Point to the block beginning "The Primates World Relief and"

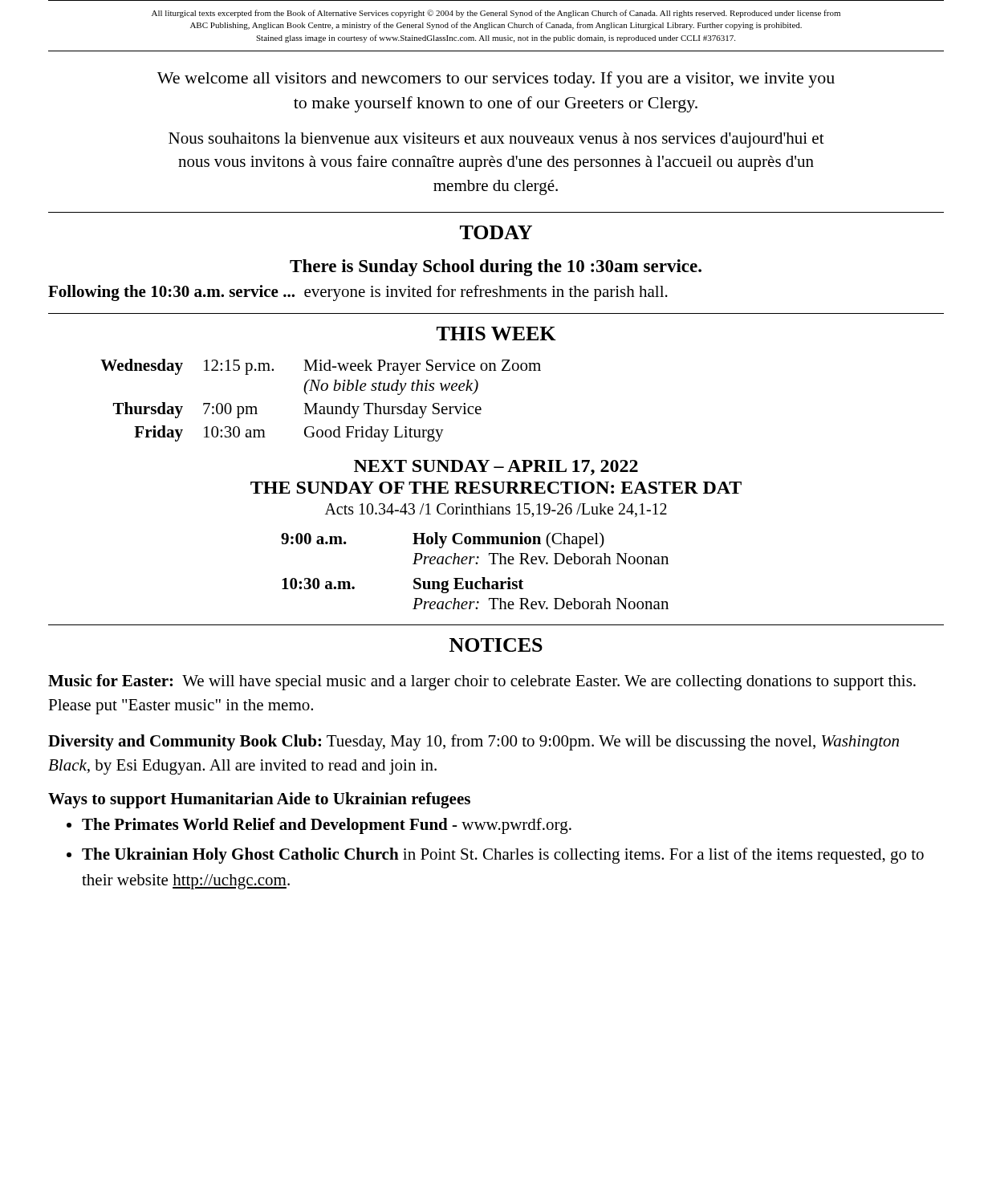[327, 824]
